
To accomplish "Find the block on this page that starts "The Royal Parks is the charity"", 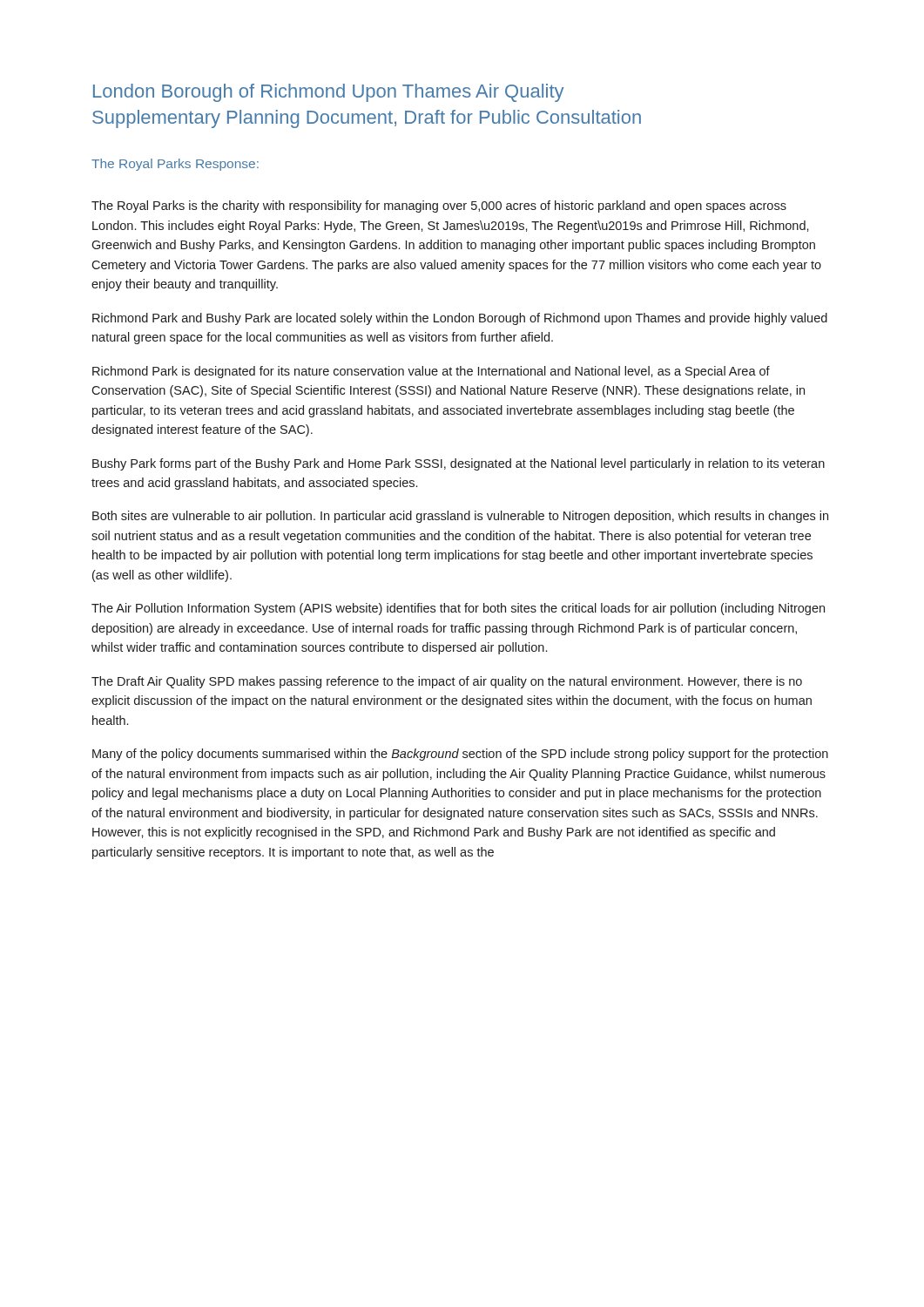I will point(462,245).
